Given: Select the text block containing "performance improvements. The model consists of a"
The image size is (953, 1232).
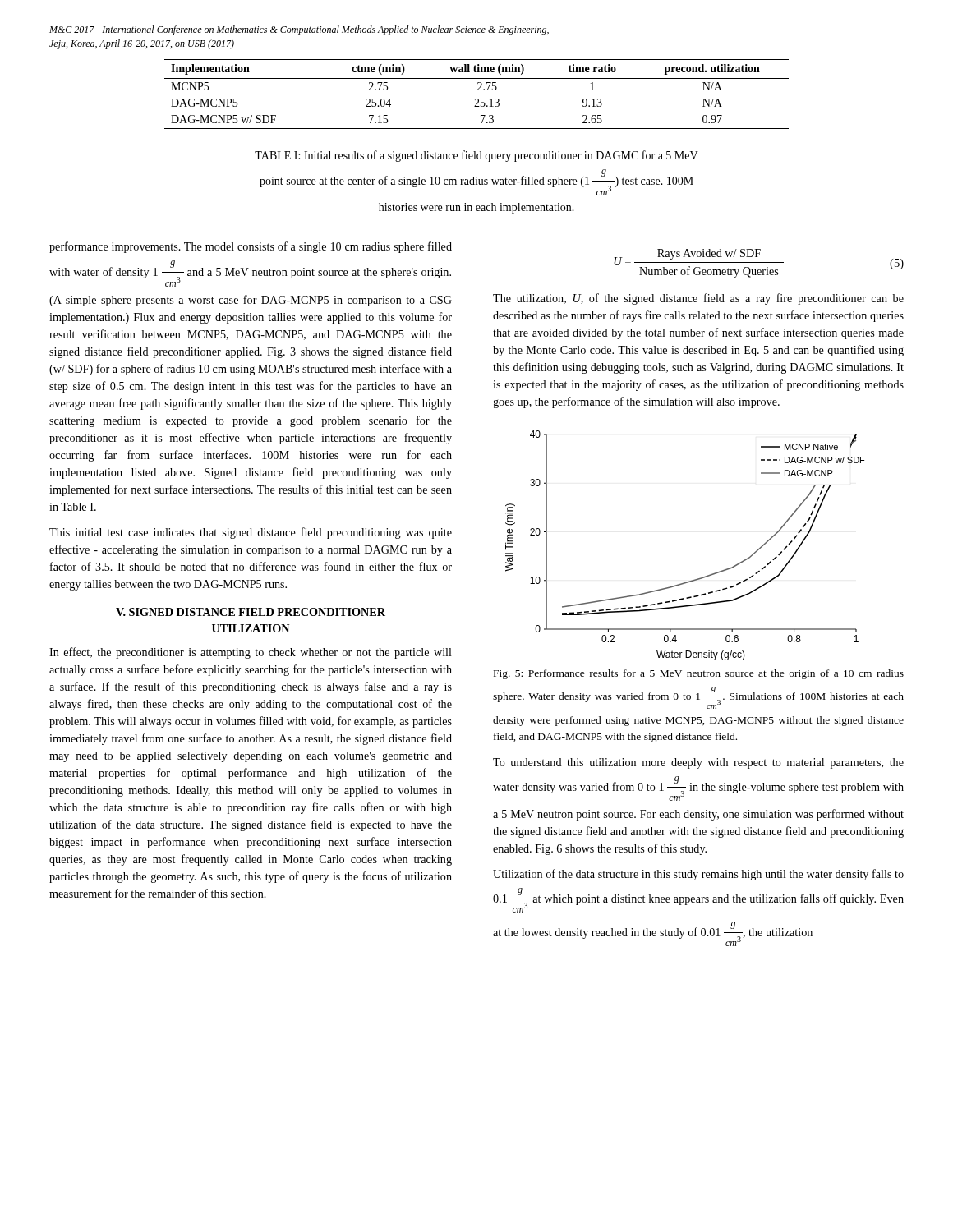Looking at the screenshot, I should coord(251,376).
